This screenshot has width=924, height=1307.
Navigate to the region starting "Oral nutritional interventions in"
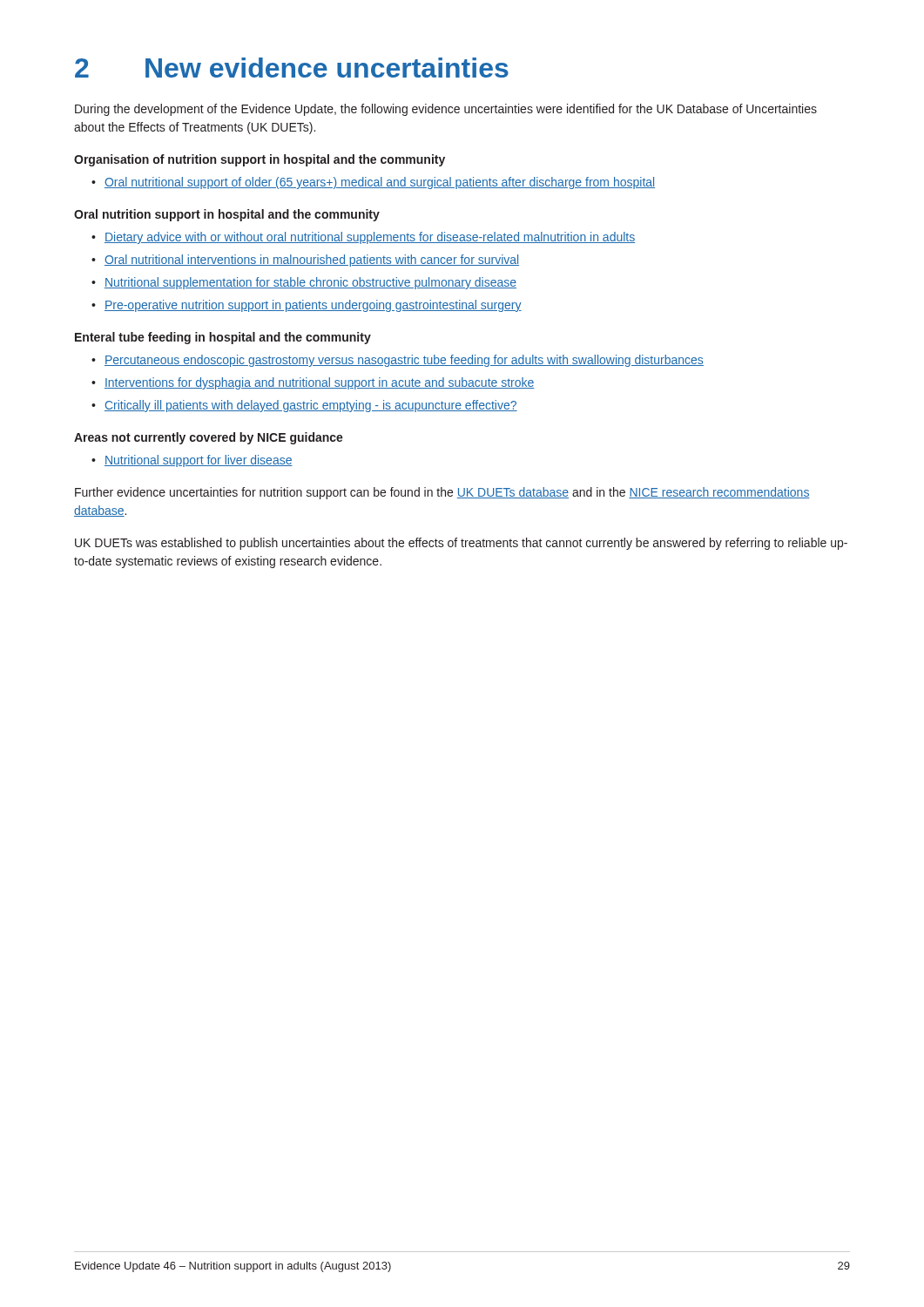tap(312, 260)
